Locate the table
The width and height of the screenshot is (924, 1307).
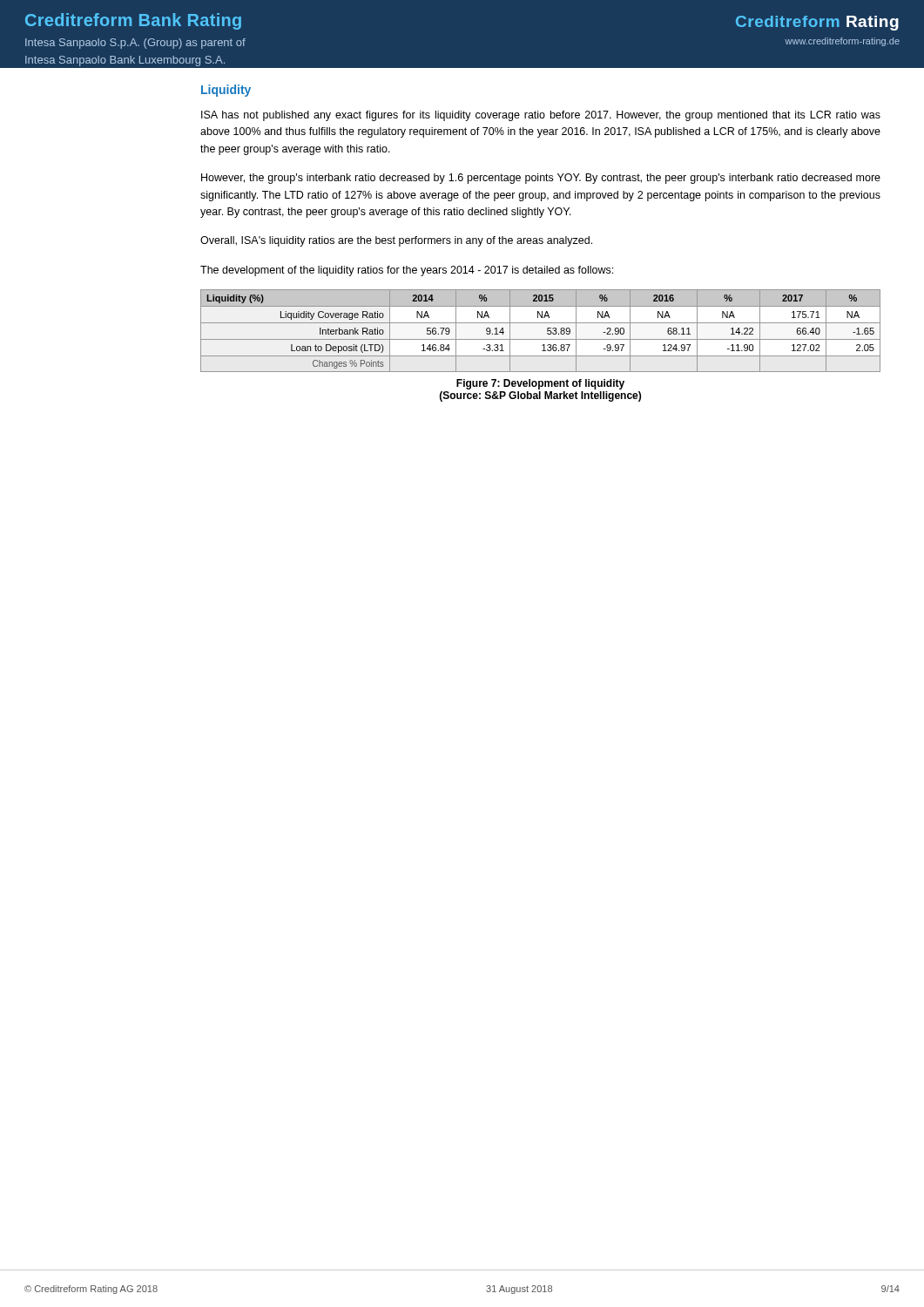(540, 331)
